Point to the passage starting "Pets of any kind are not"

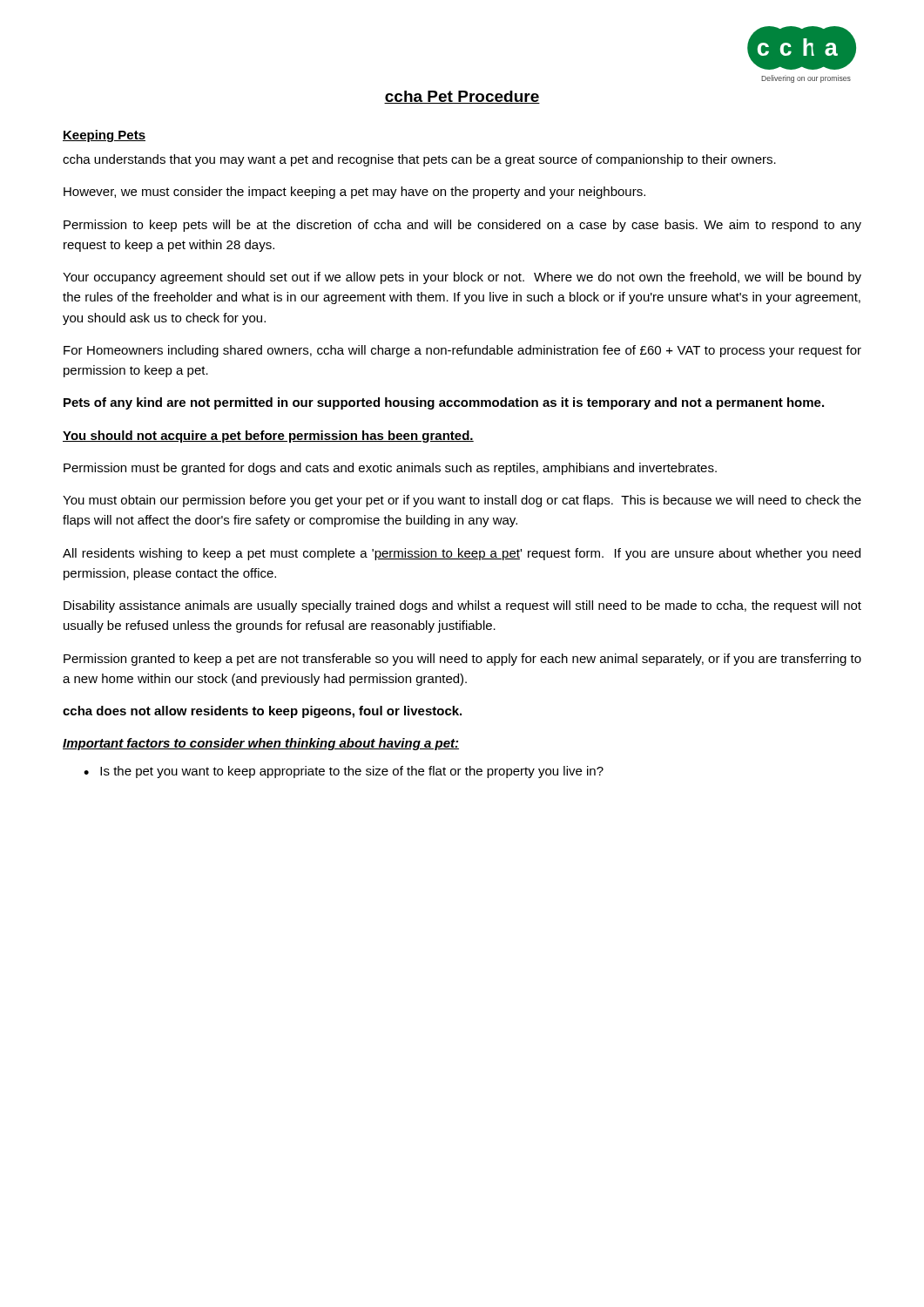coord(444,402)
